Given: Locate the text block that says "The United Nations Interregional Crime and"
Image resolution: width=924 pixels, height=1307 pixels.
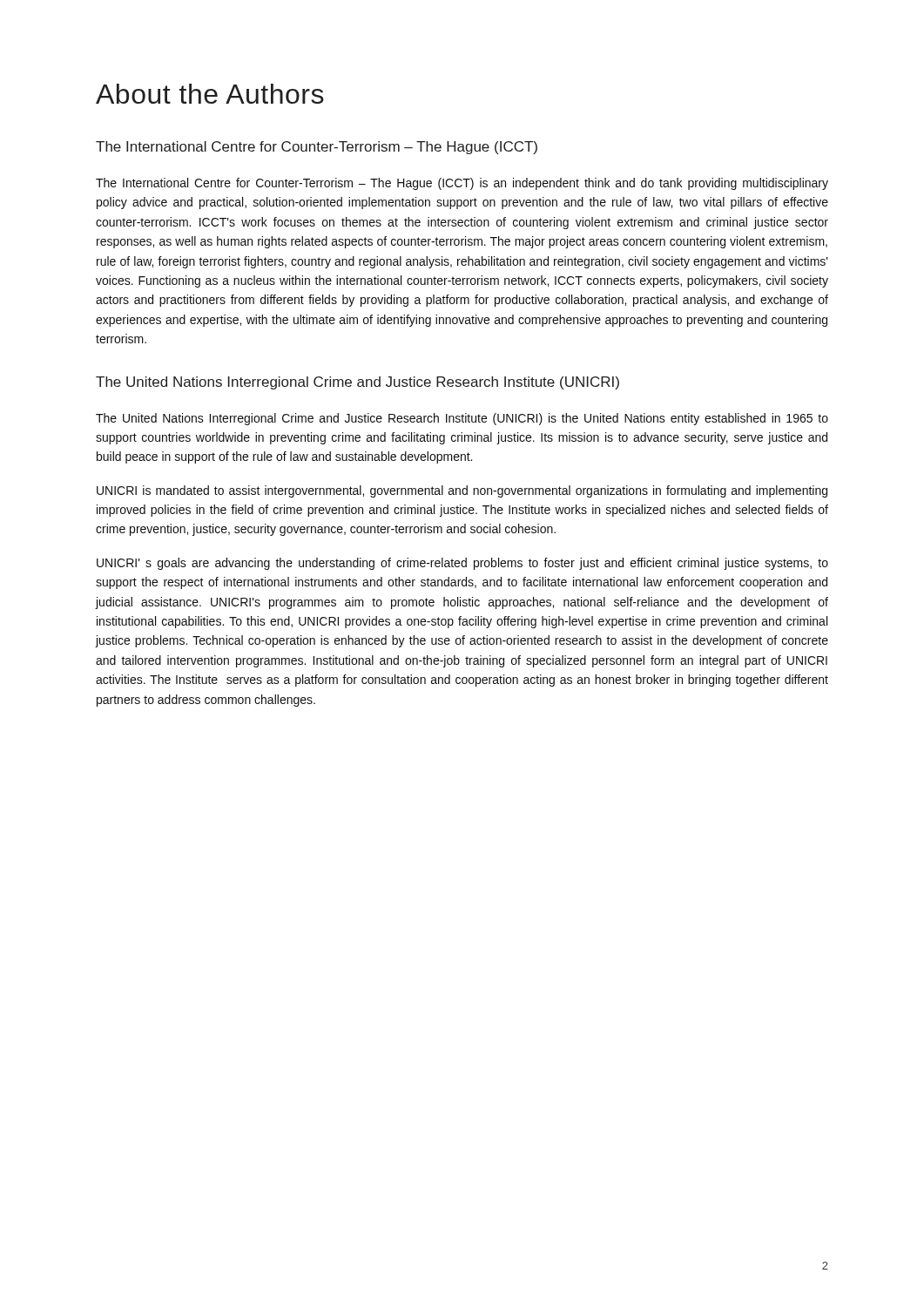Looking at the screenshot, I should pos(462,437).
